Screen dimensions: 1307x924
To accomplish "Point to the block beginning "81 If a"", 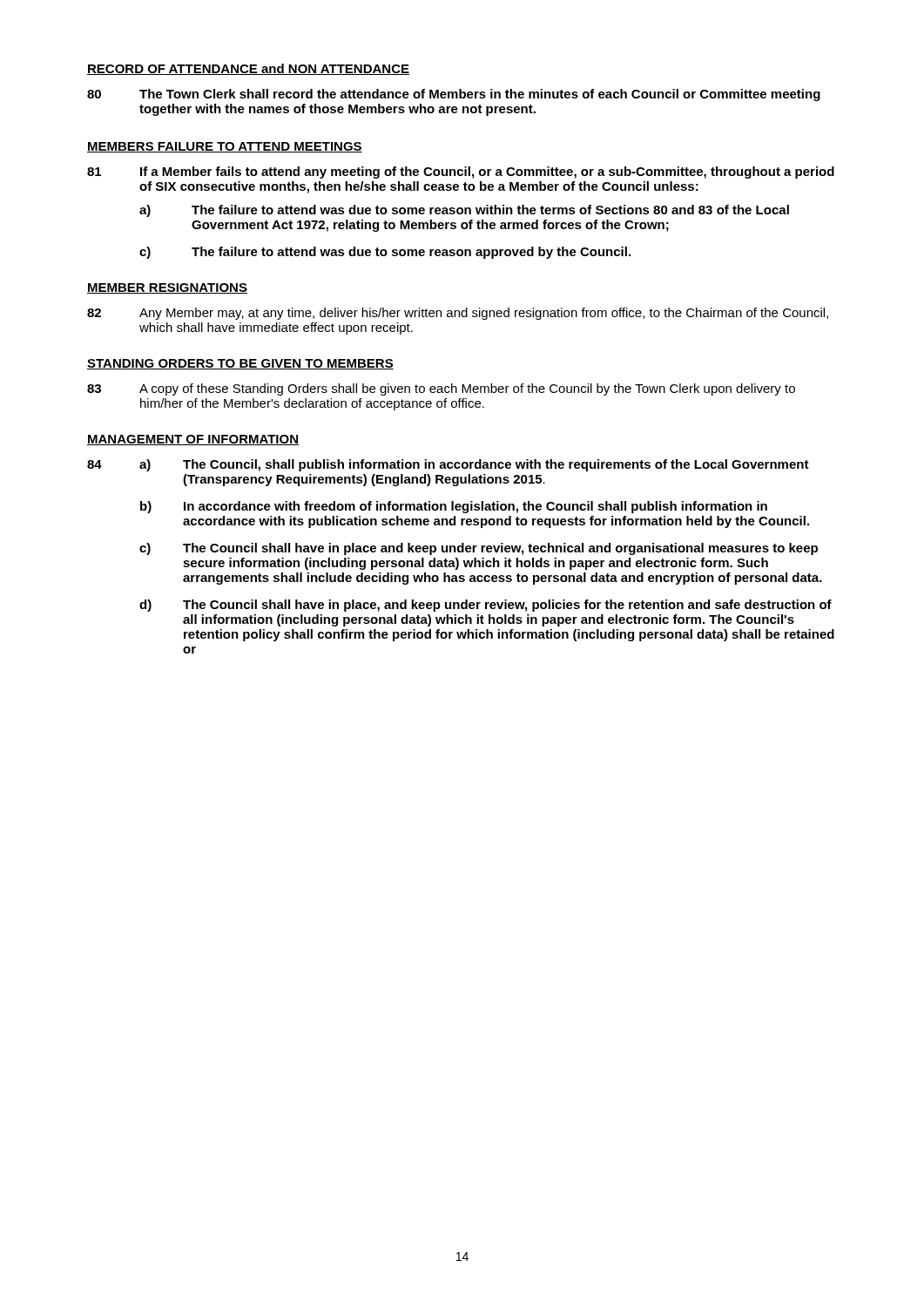I will 462,179.
